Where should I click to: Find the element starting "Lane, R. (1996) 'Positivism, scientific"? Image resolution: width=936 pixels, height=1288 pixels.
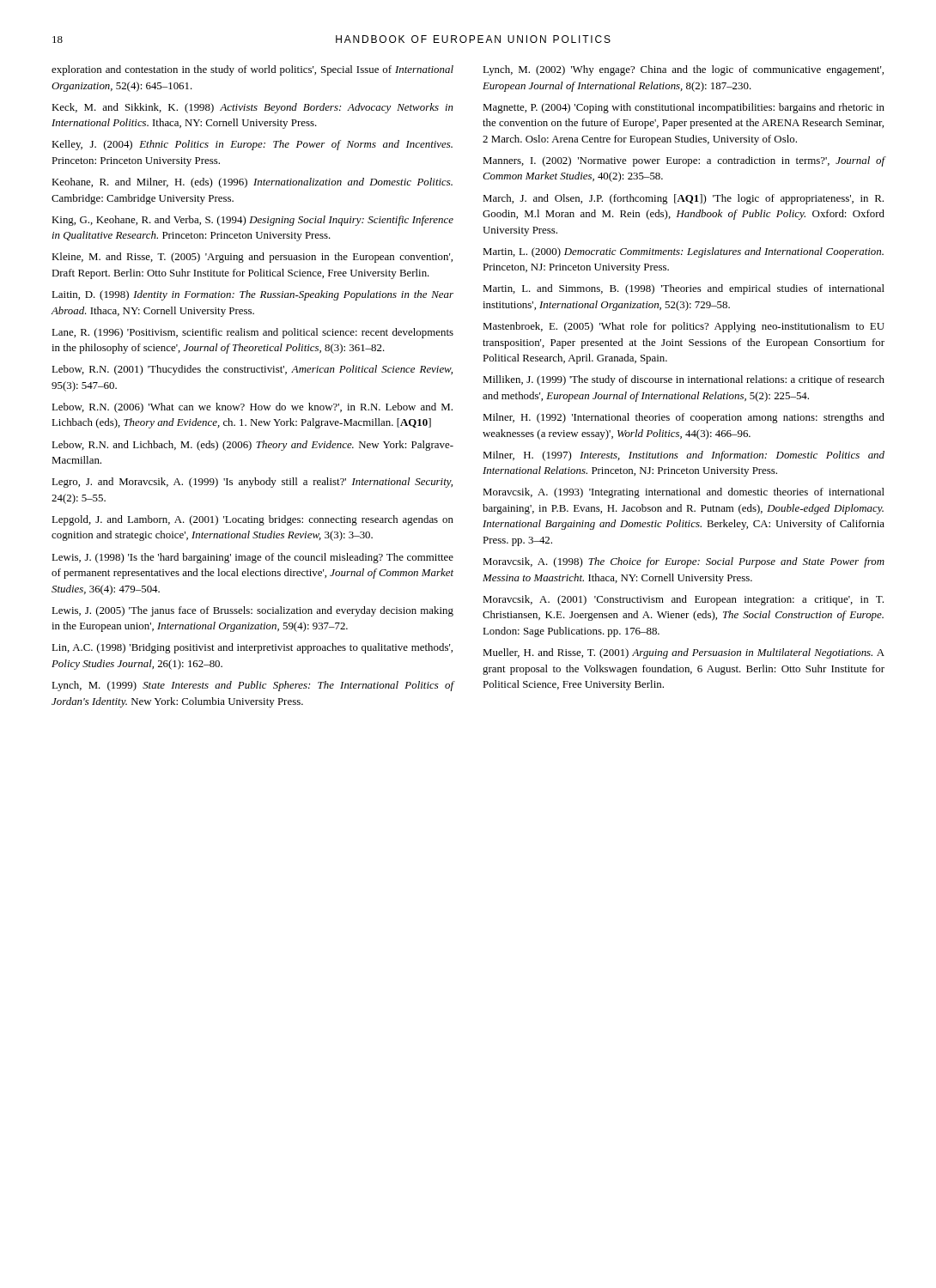pos(252,340)
